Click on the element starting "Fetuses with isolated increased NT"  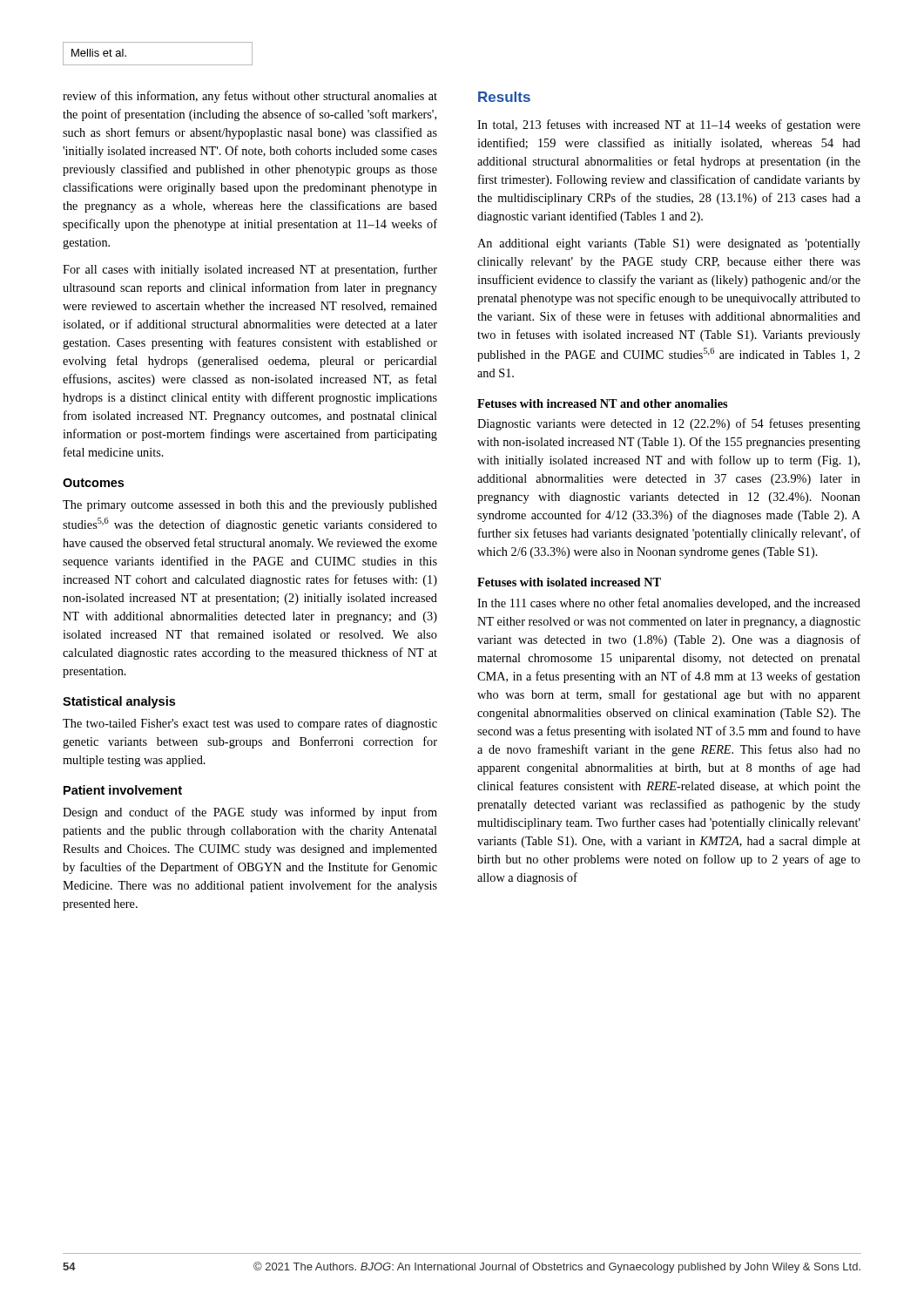pyautogui.click(x=569, y=582)
